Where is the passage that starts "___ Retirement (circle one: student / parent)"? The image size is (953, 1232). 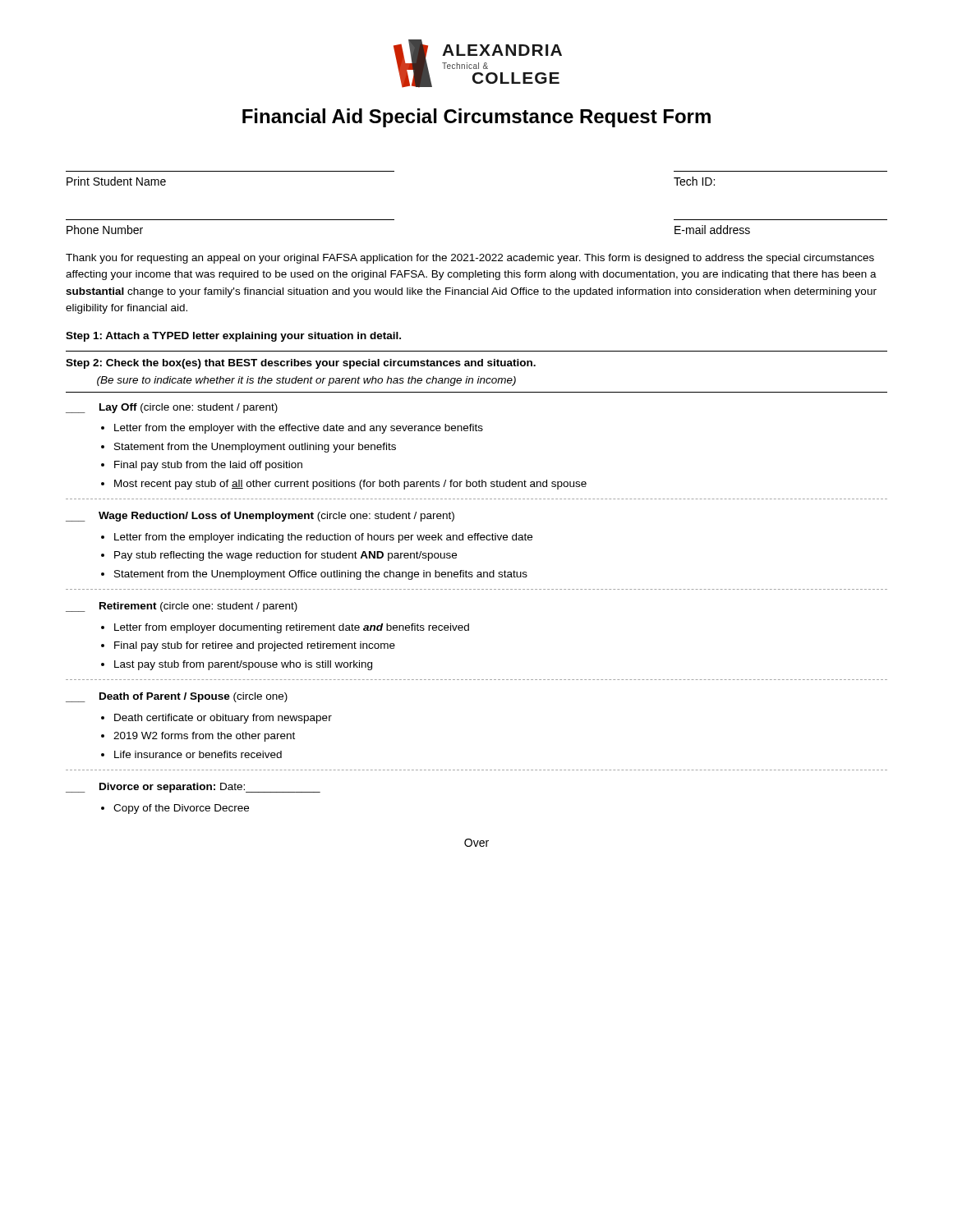[476, 638]
